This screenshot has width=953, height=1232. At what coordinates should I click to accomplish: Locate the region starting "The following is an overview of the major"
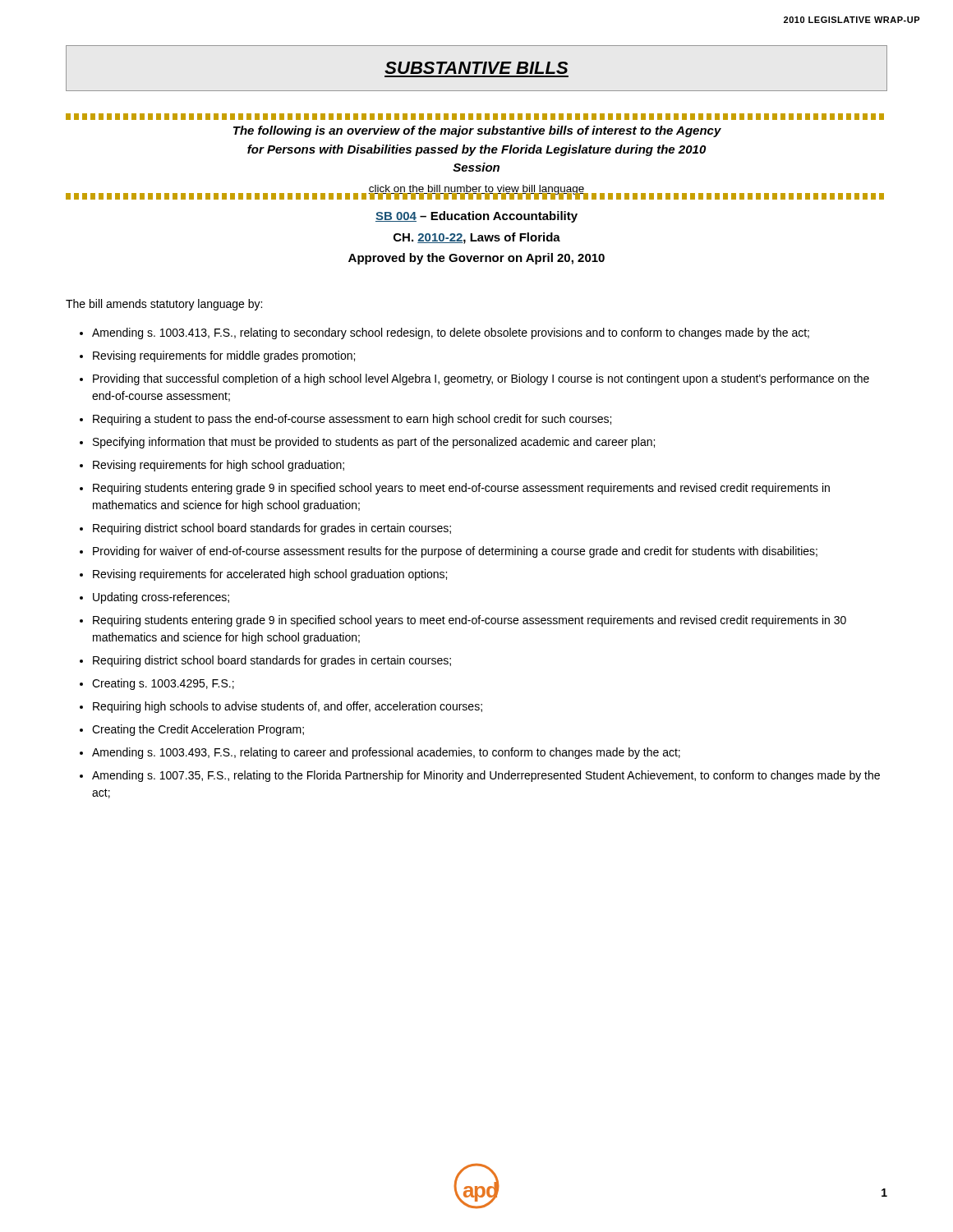tap(476, 158)
